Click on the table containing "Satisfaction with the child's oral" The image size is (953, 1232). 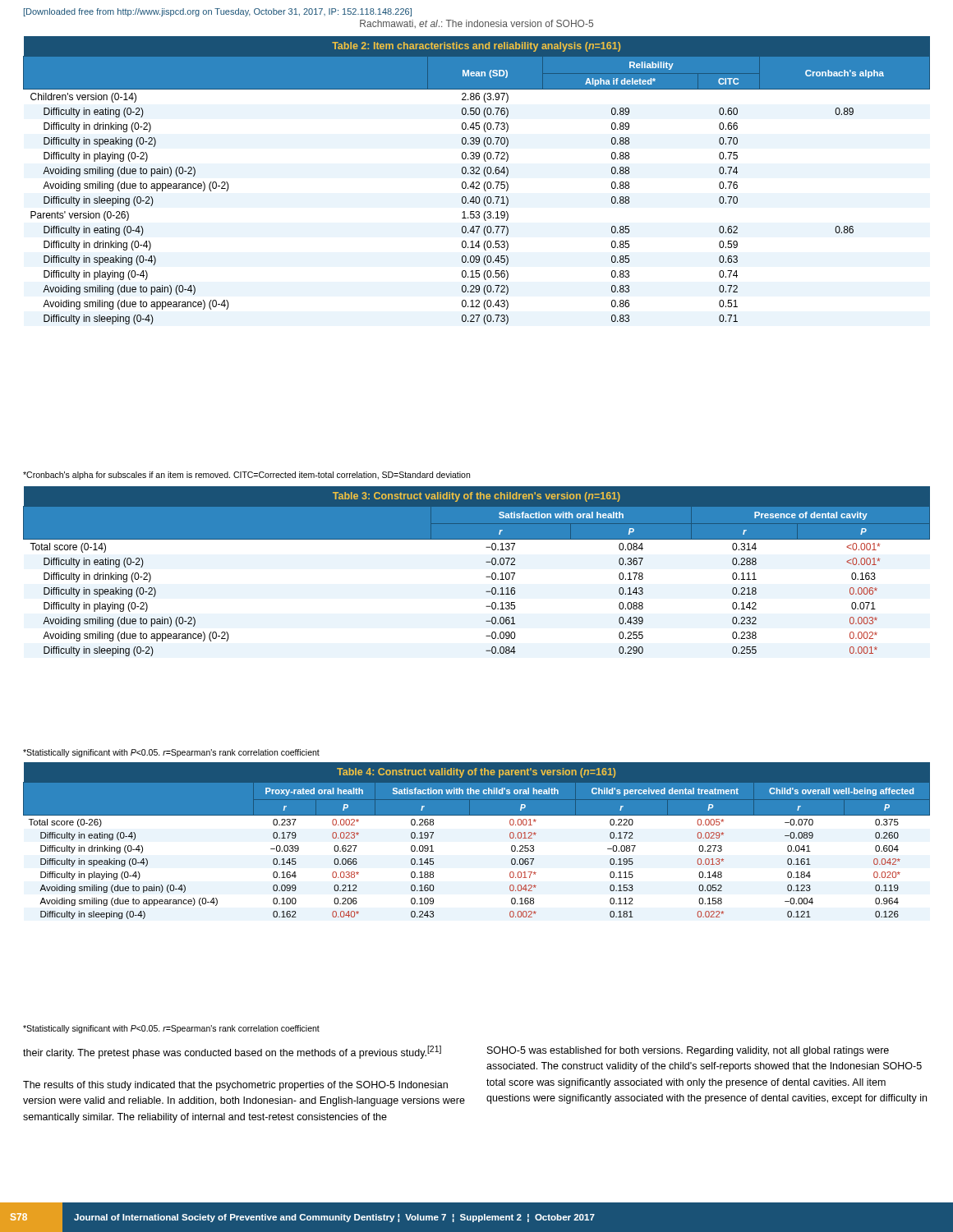point(476,841)
